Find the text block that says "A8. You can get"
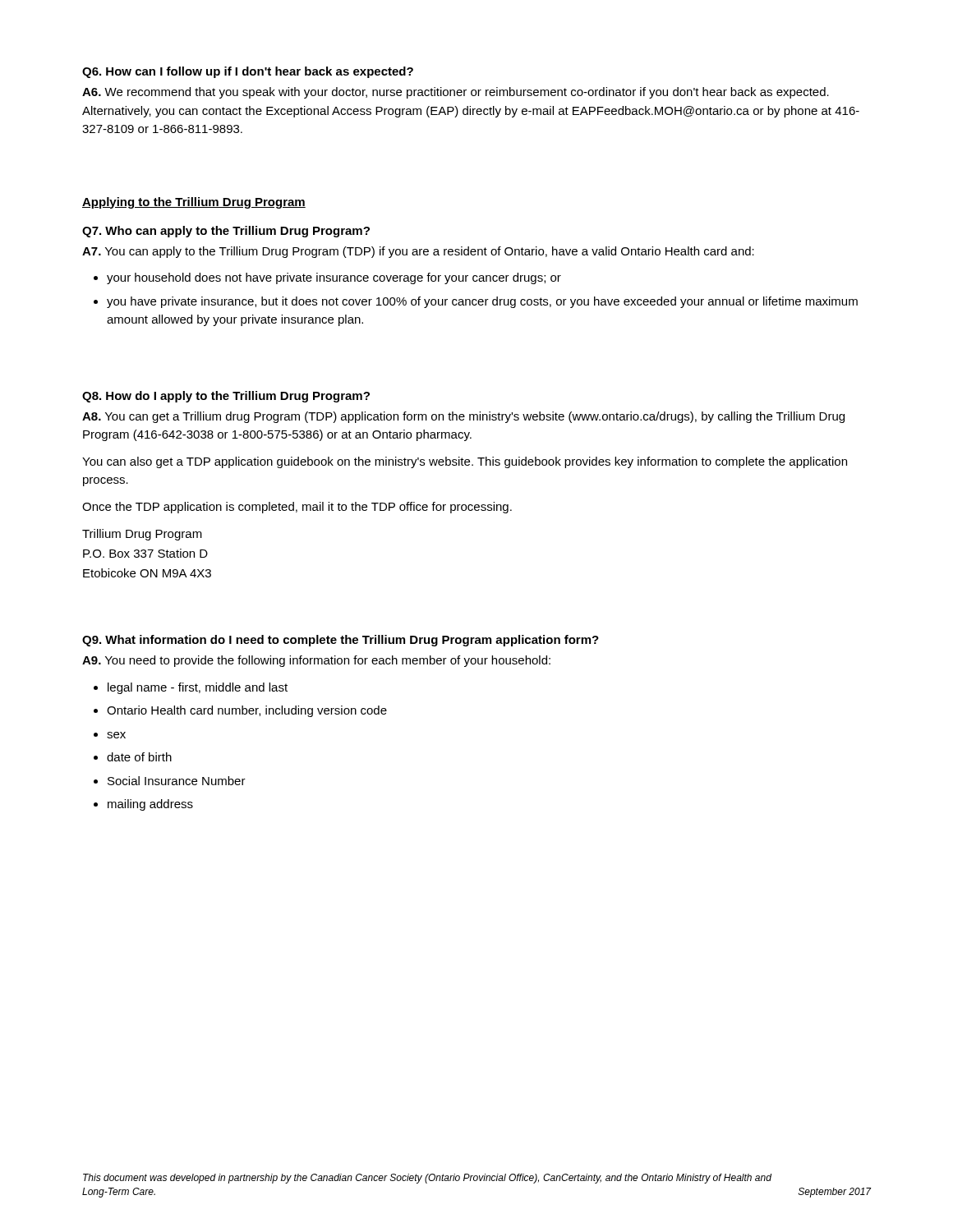The height and width of the screenshot is (1232, 953). click(x=464, y=425)
